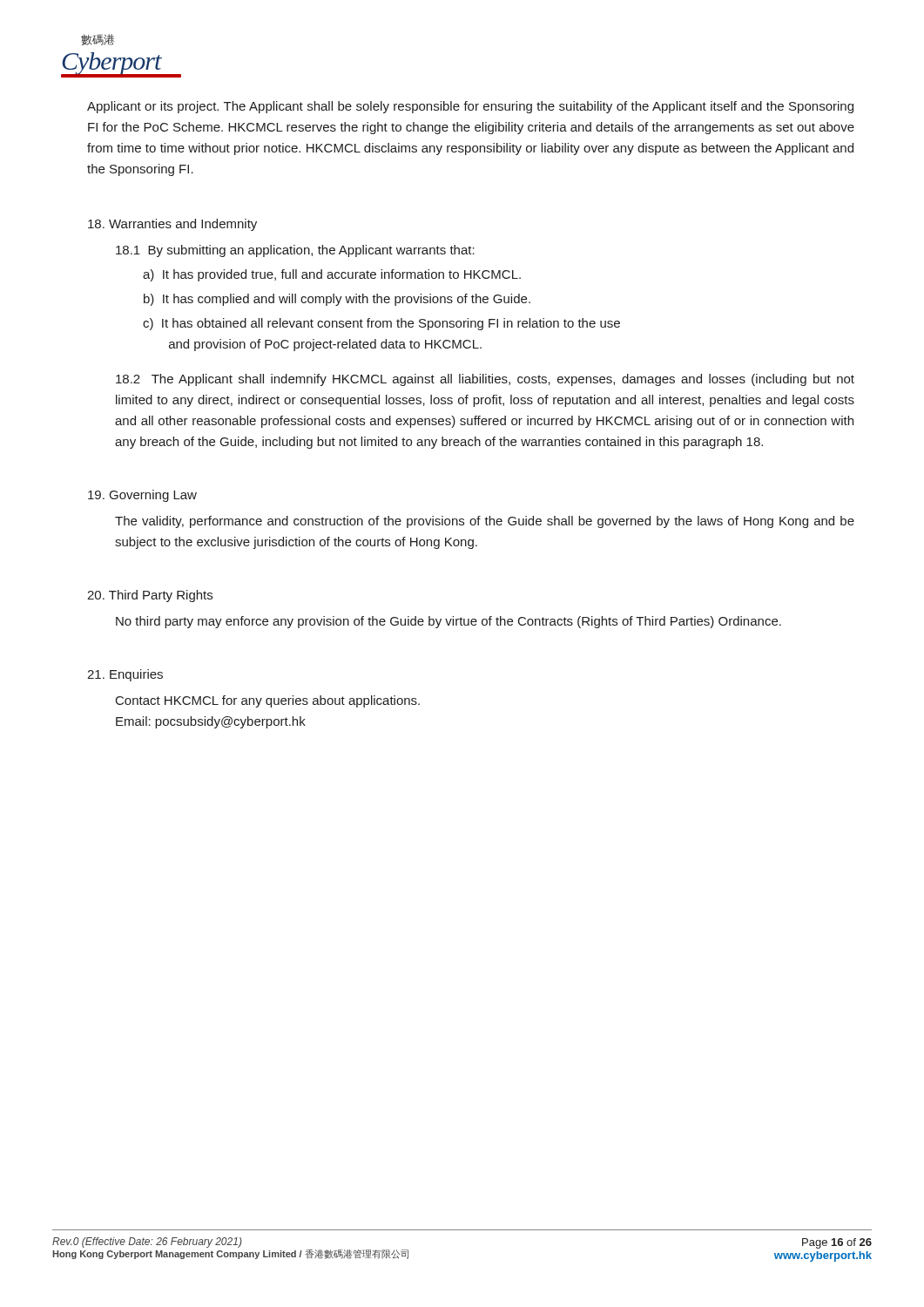Viewport: 924px width, 1307px height.
Task: Find the region starting "a) It has provided true,"
Action: pos(499,274)
